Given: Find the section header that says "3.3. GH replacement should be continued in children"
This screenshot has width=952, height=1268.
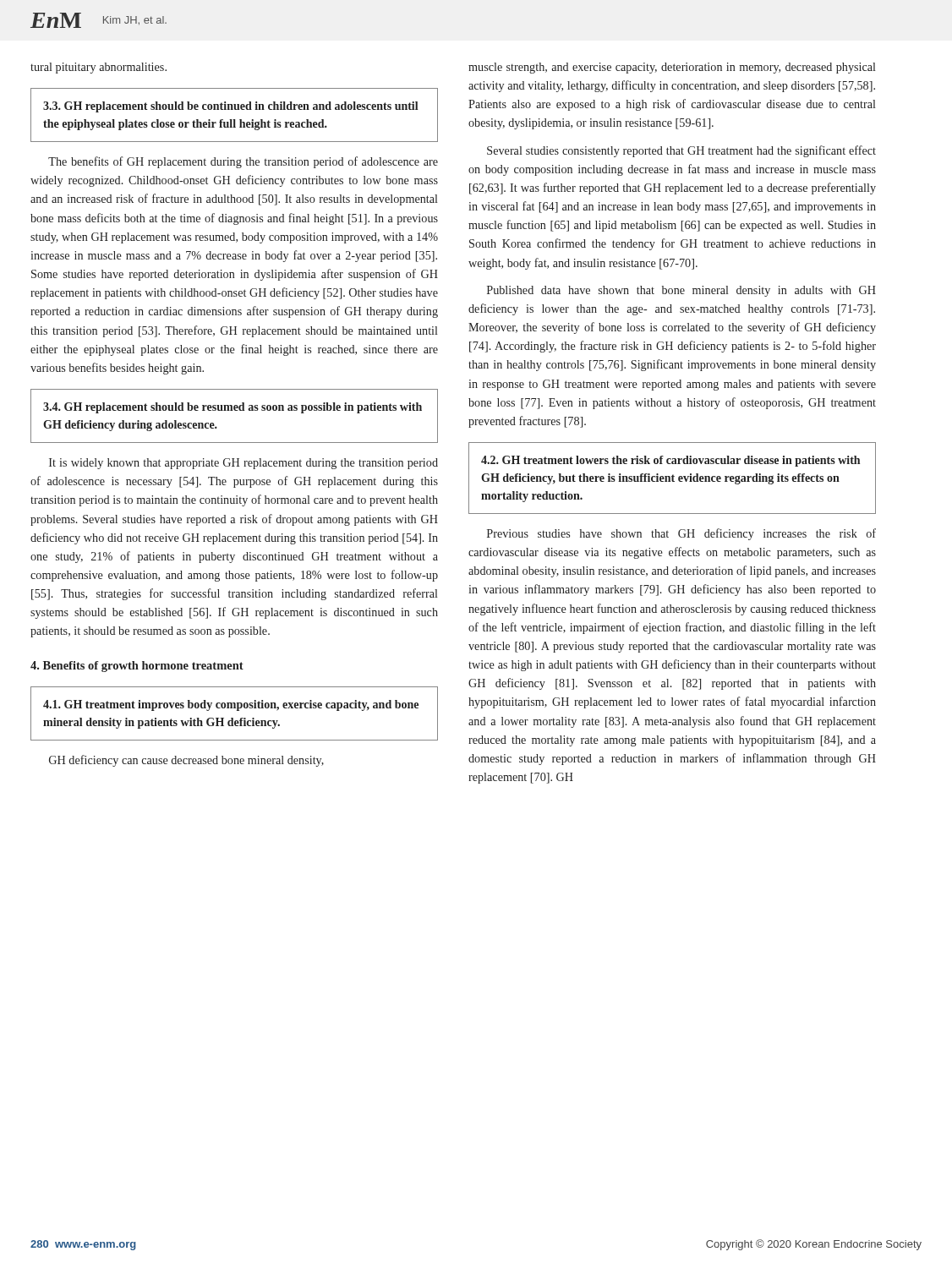Looking at the screenshot, I should pos(234,115).
